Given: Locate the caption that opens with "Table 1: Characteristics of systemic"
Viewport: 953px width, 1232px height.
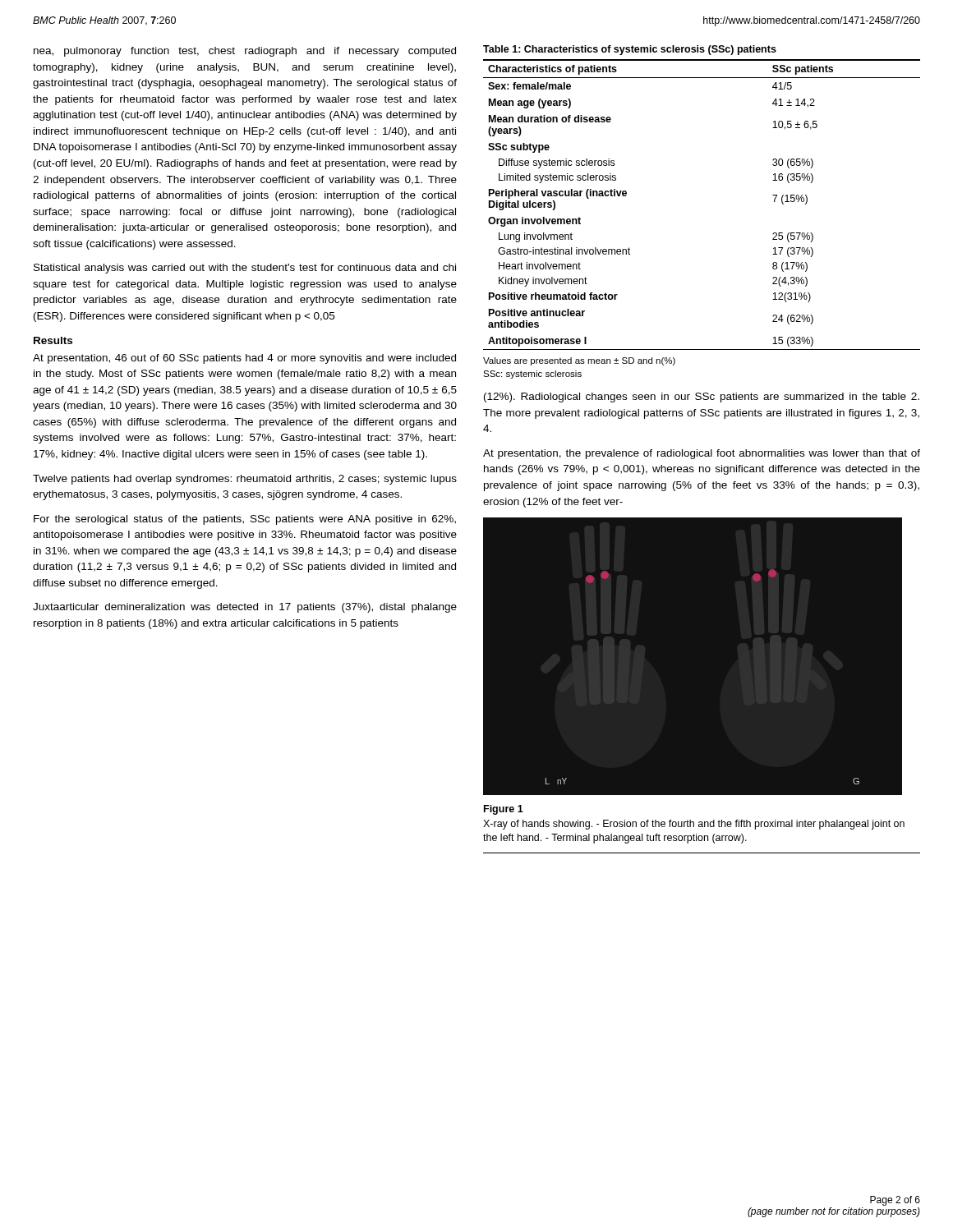Looking at the screenshot, I should 630,49.
